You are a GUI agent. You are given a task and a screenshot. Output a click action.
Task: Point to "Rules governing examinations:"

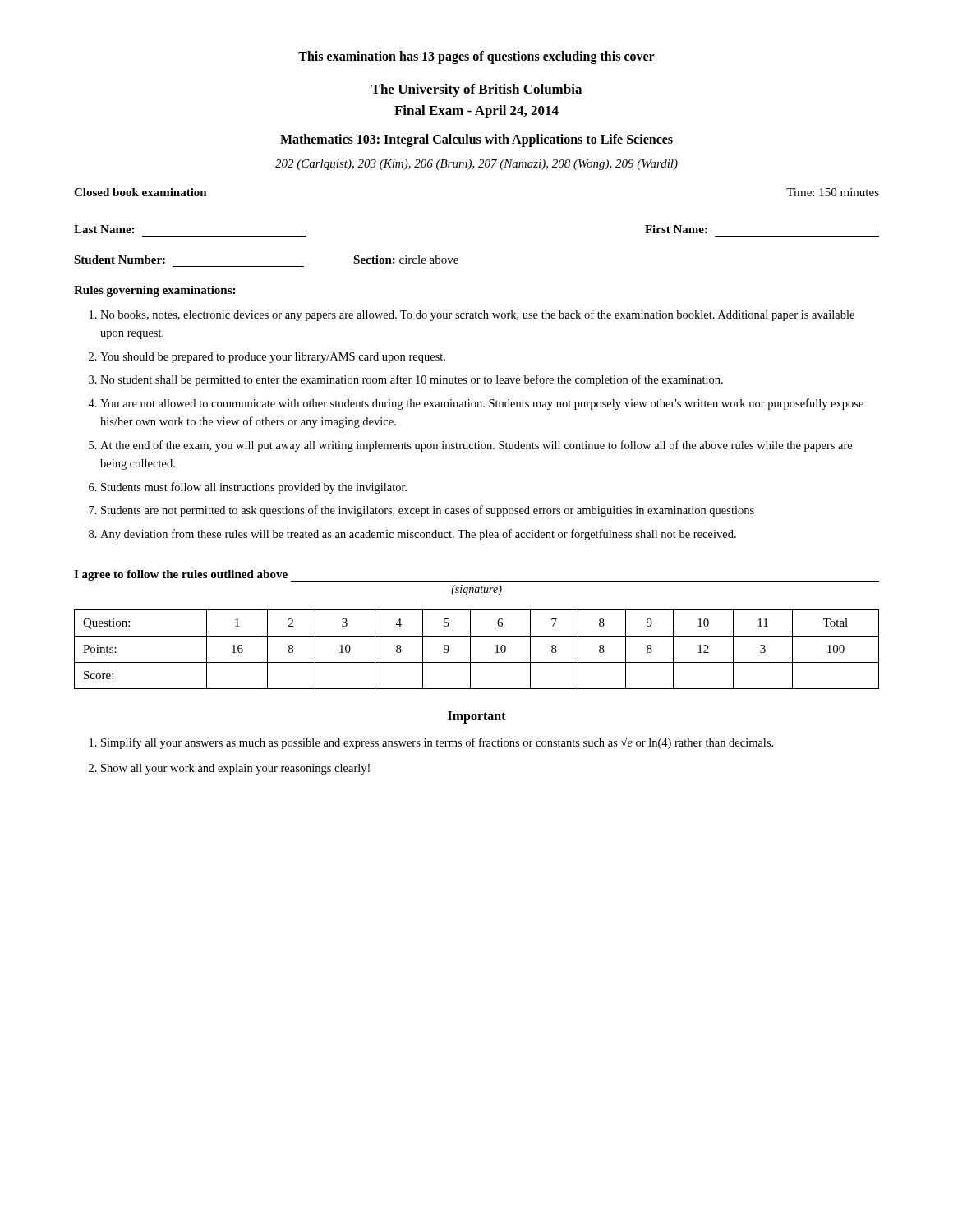155,290
